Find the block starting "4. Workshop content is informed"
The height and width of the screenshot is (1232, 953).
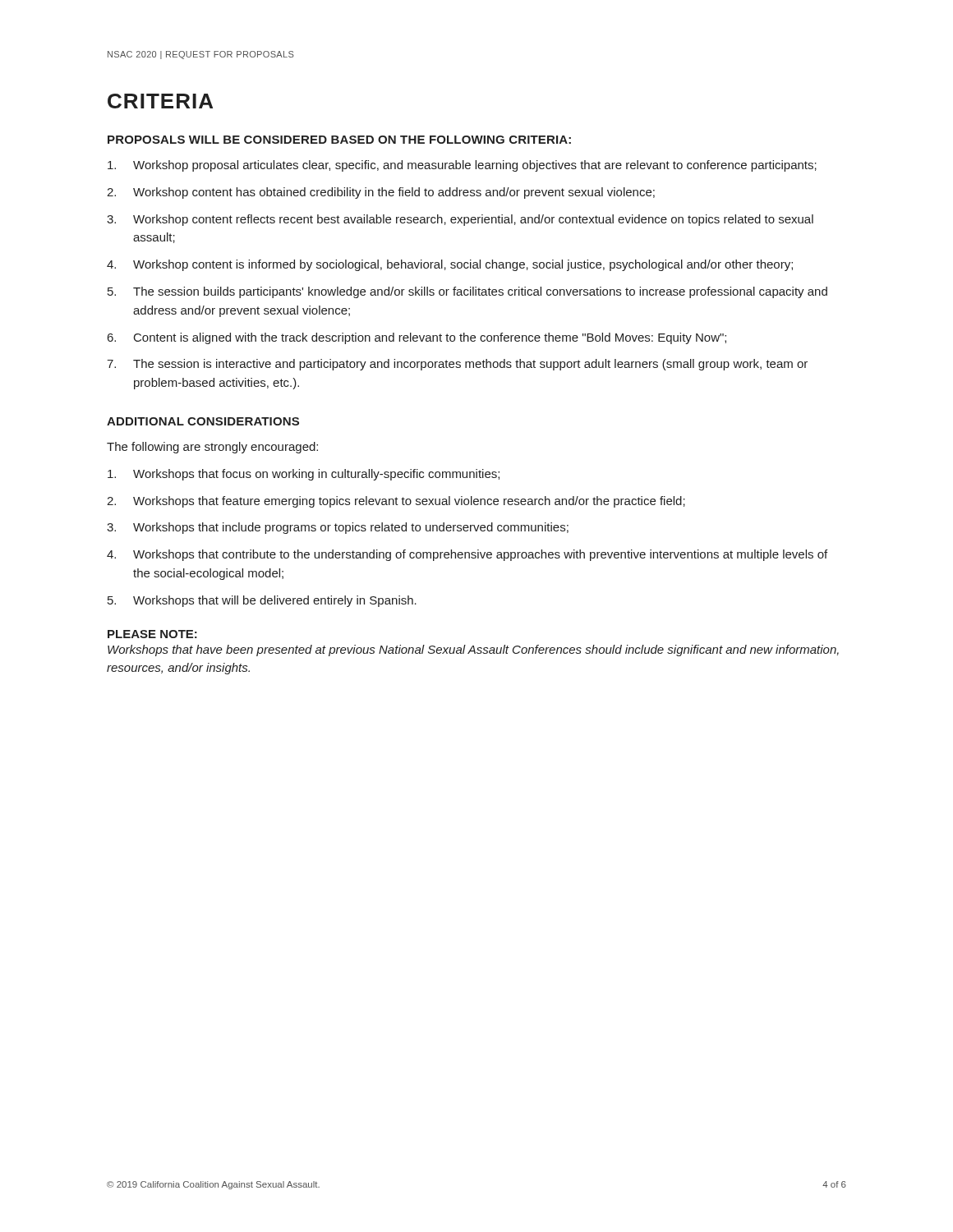point(476,265)
